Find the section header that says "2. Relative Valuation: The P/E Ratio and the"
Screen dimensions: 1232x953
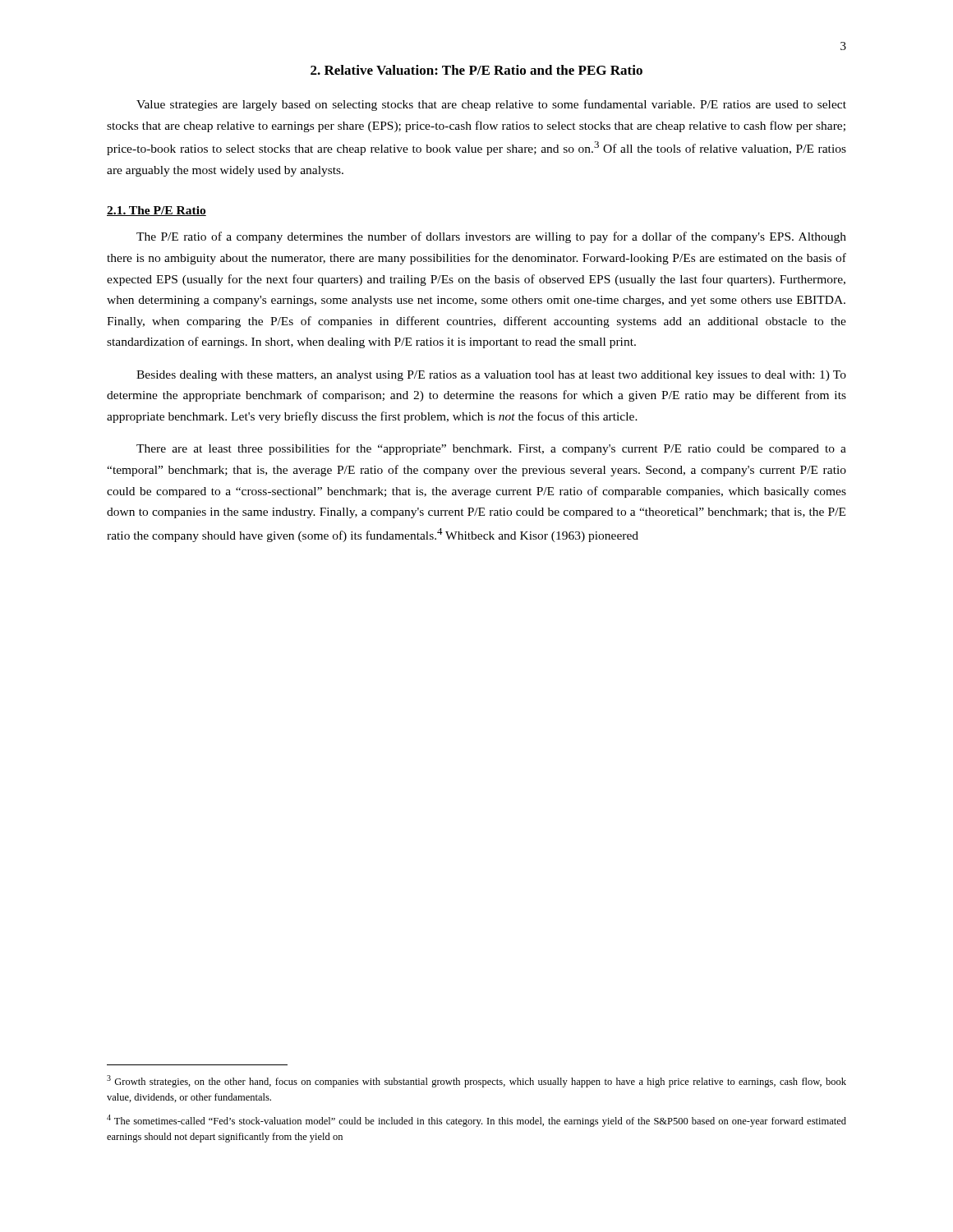pos(476,71)
